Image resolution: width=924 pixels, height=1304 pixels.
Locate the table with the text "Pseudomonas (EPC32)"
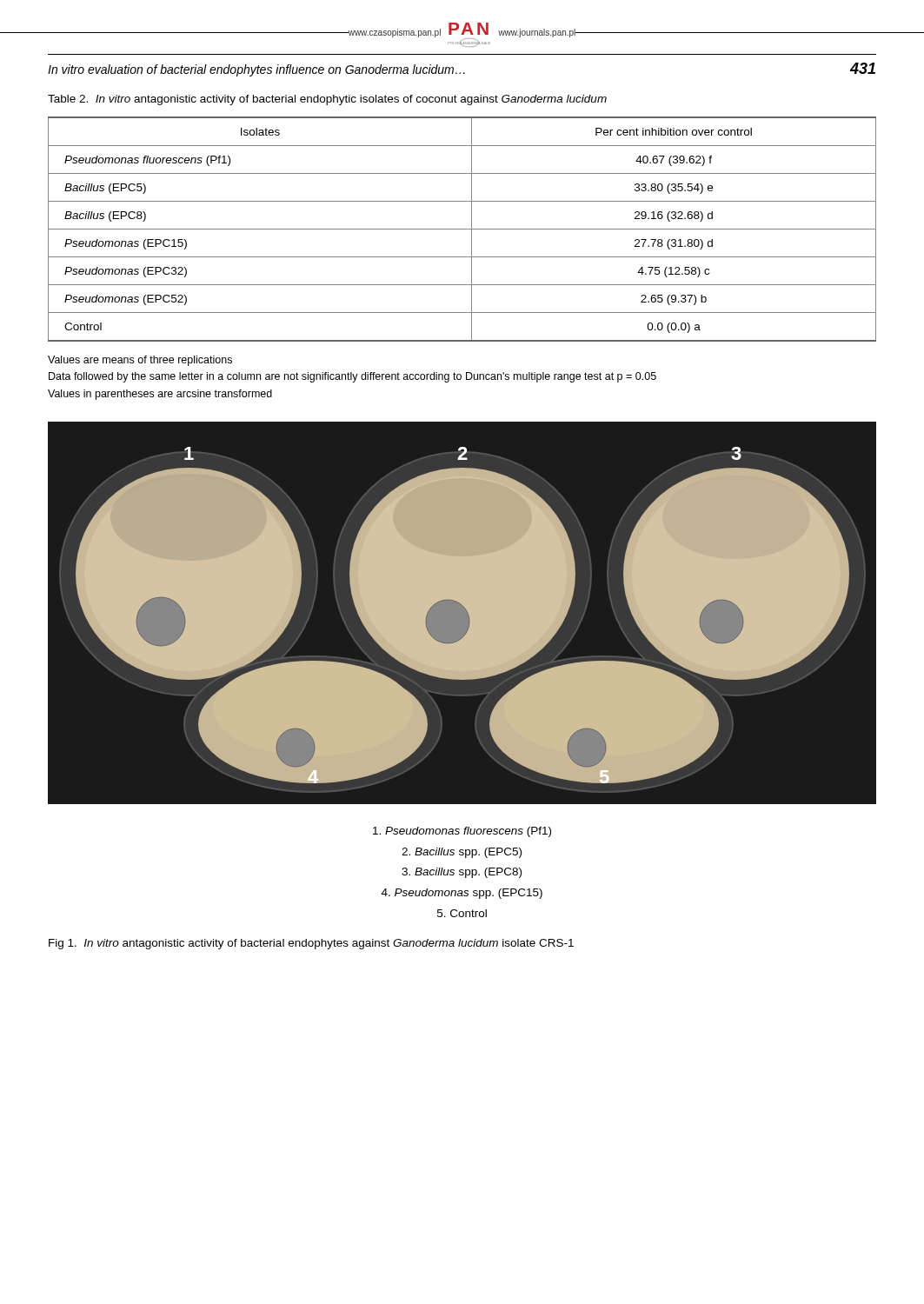tap(462, 229)
